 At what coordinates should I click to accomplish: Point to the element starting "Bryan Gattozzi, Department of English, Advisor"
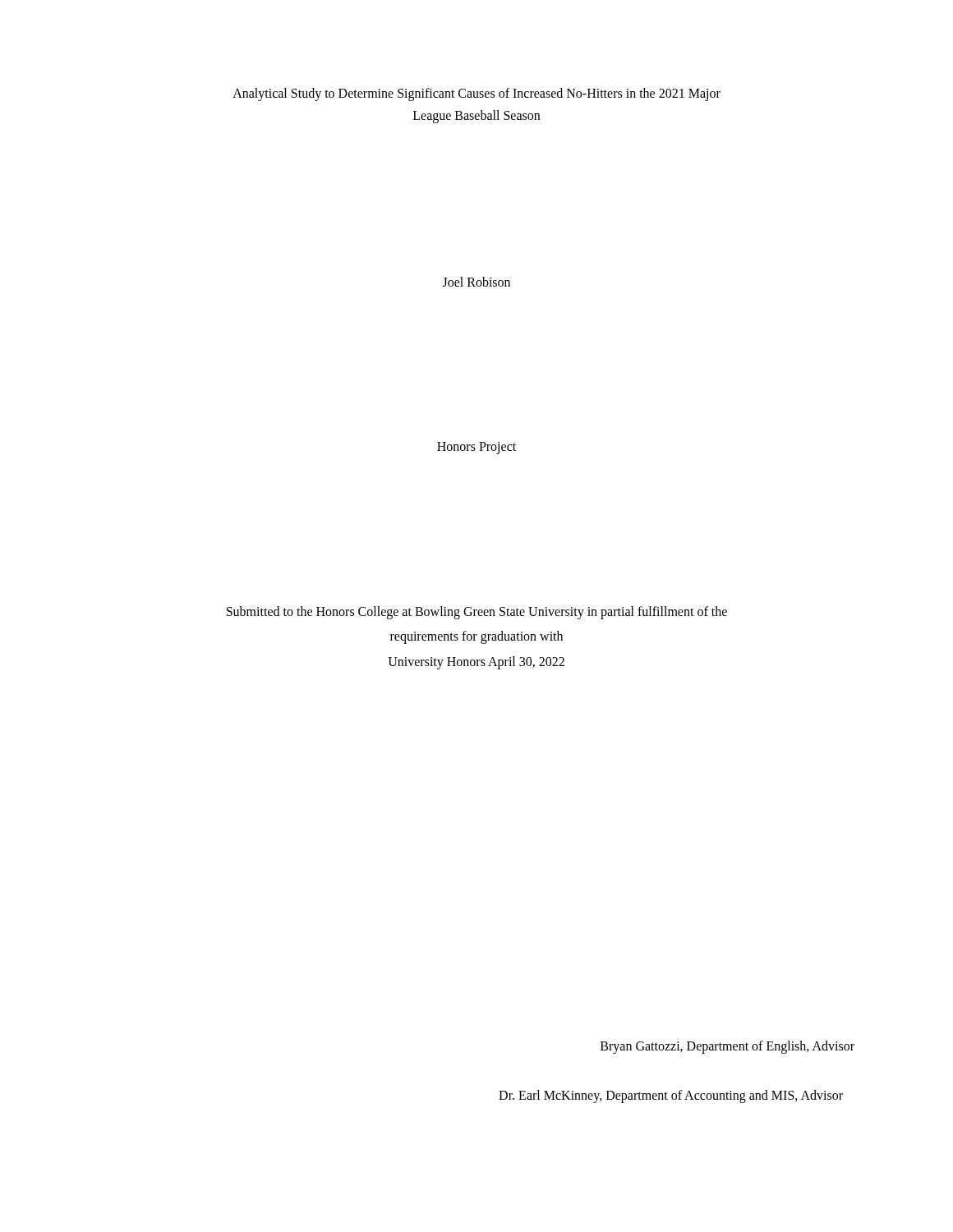(727, 1046)
